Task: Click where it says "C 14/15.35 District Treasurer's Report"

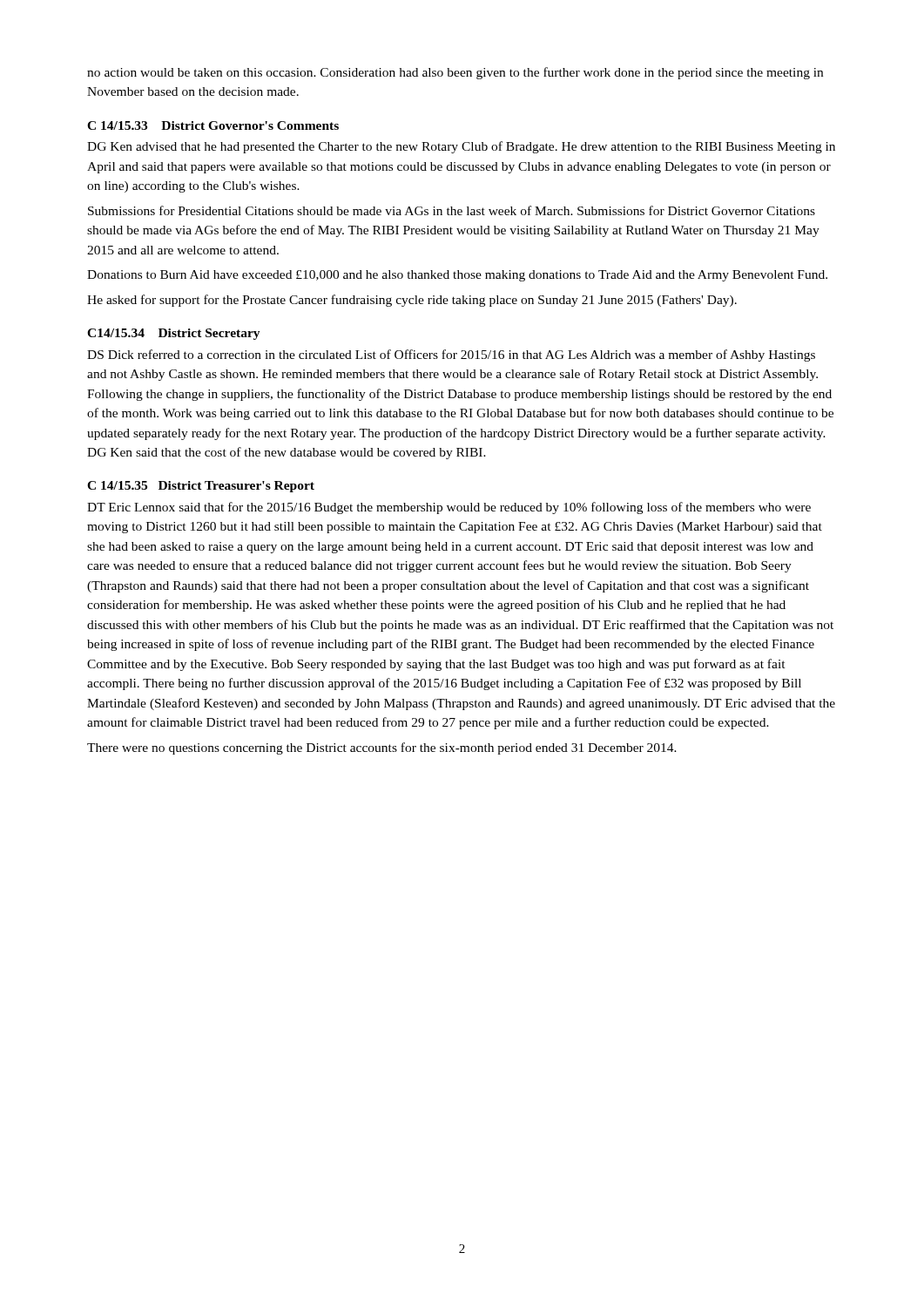Action: coord(201,485)
